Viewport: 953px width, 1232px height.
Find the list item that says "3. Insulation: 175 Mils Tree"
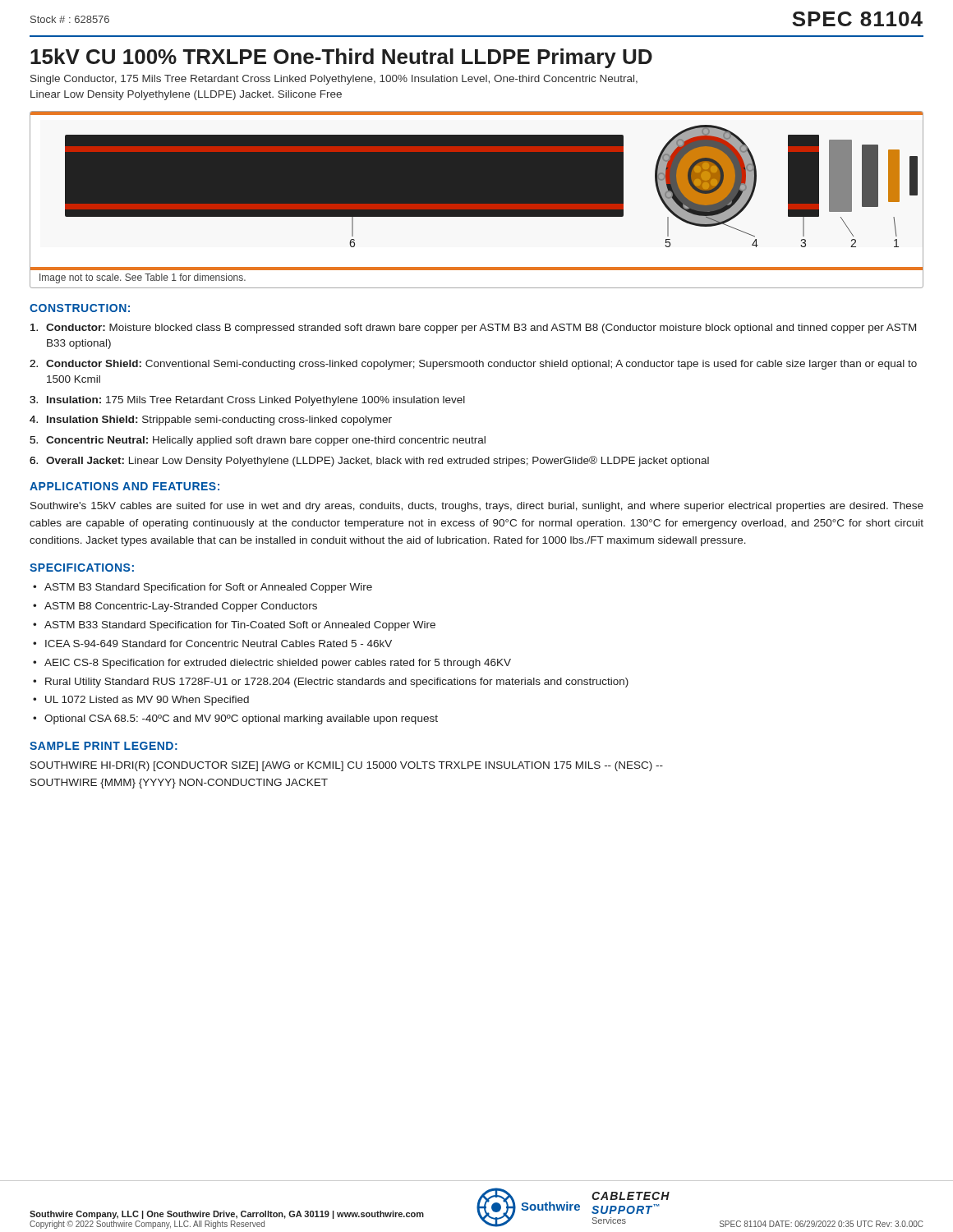click(x=247, y=400)
